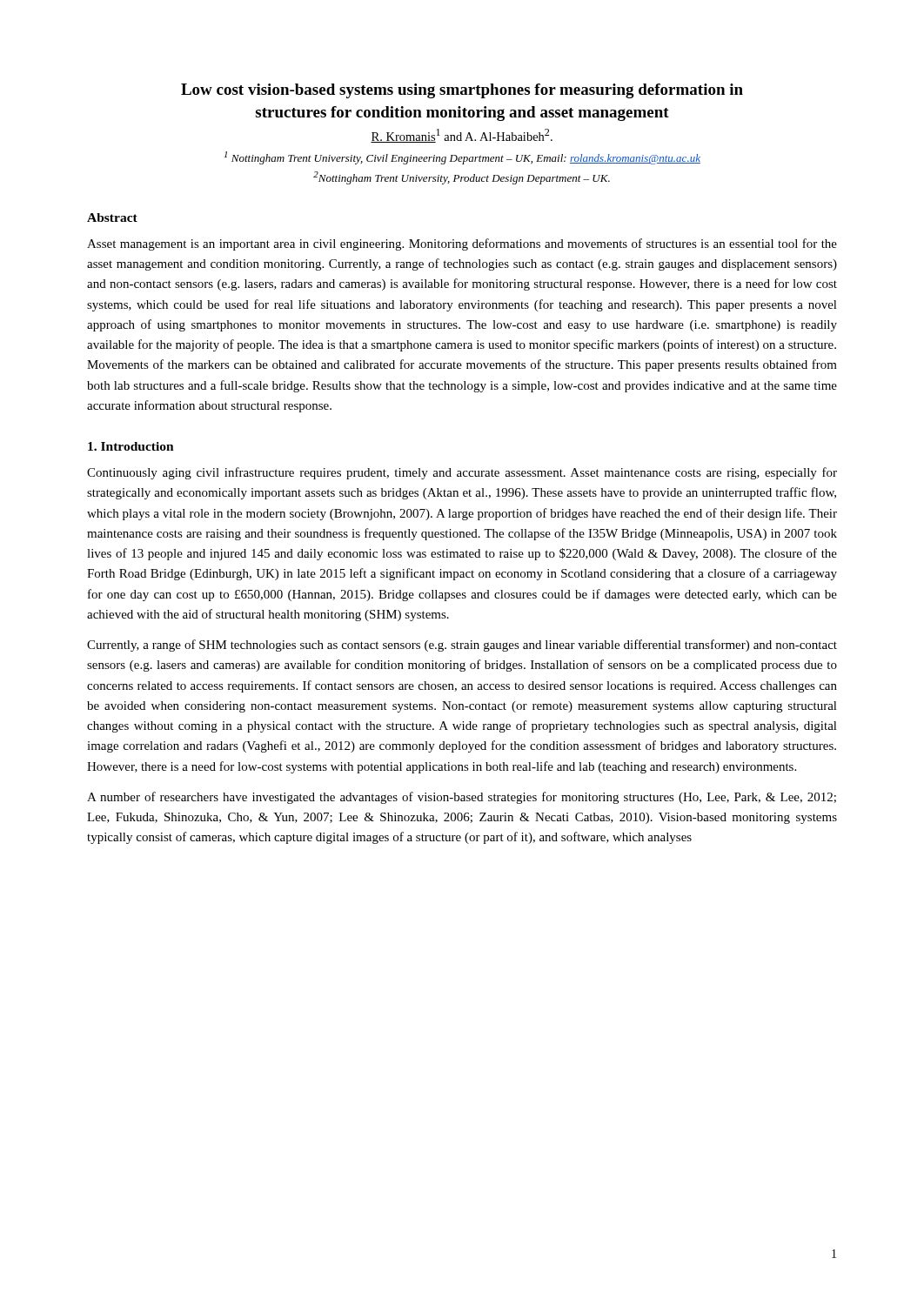
Task: Click on the block starting "Asset management is"
Action: (462, 324)
